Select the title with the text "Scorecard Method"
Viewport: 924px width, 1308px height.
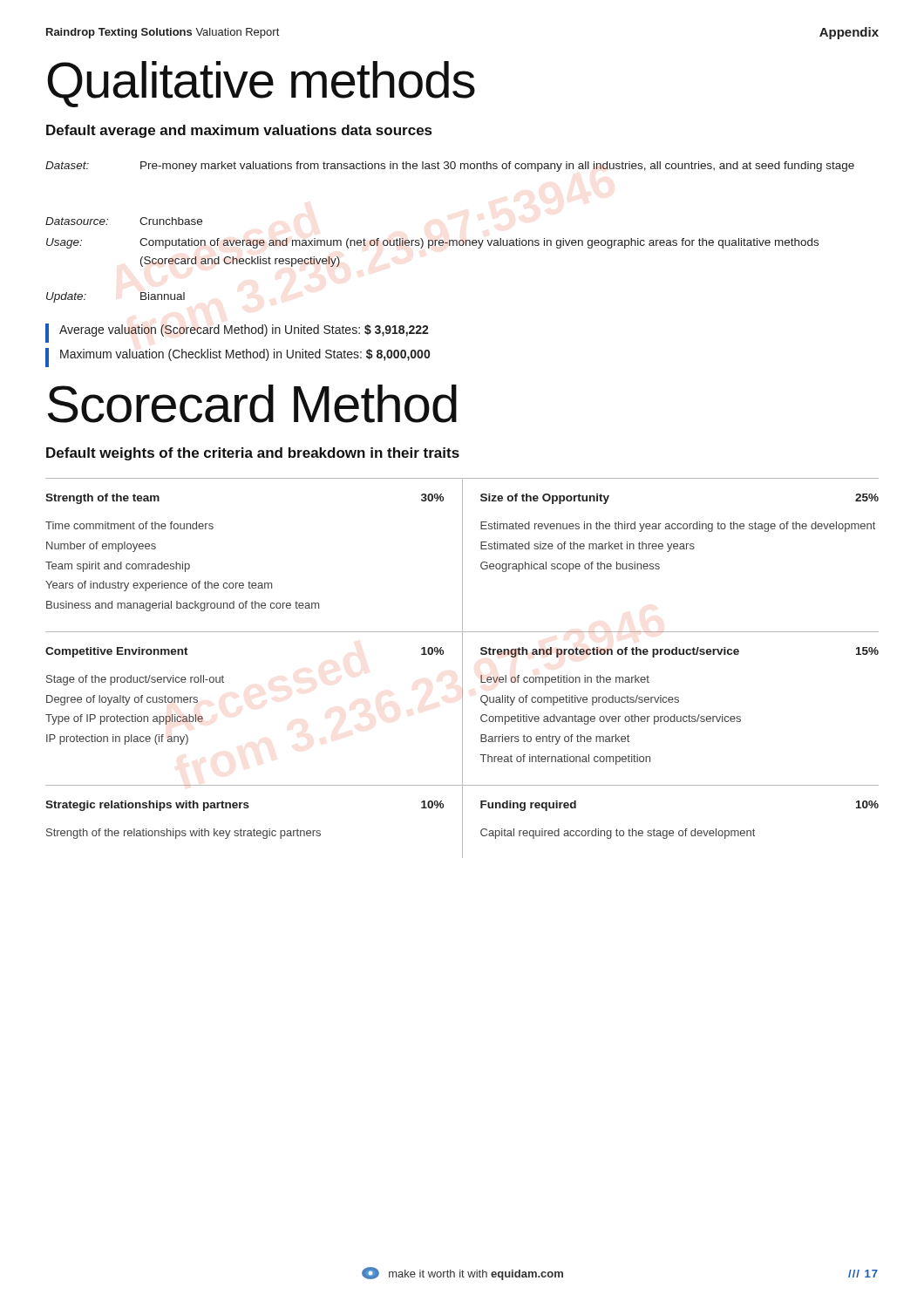coord(252,404)
